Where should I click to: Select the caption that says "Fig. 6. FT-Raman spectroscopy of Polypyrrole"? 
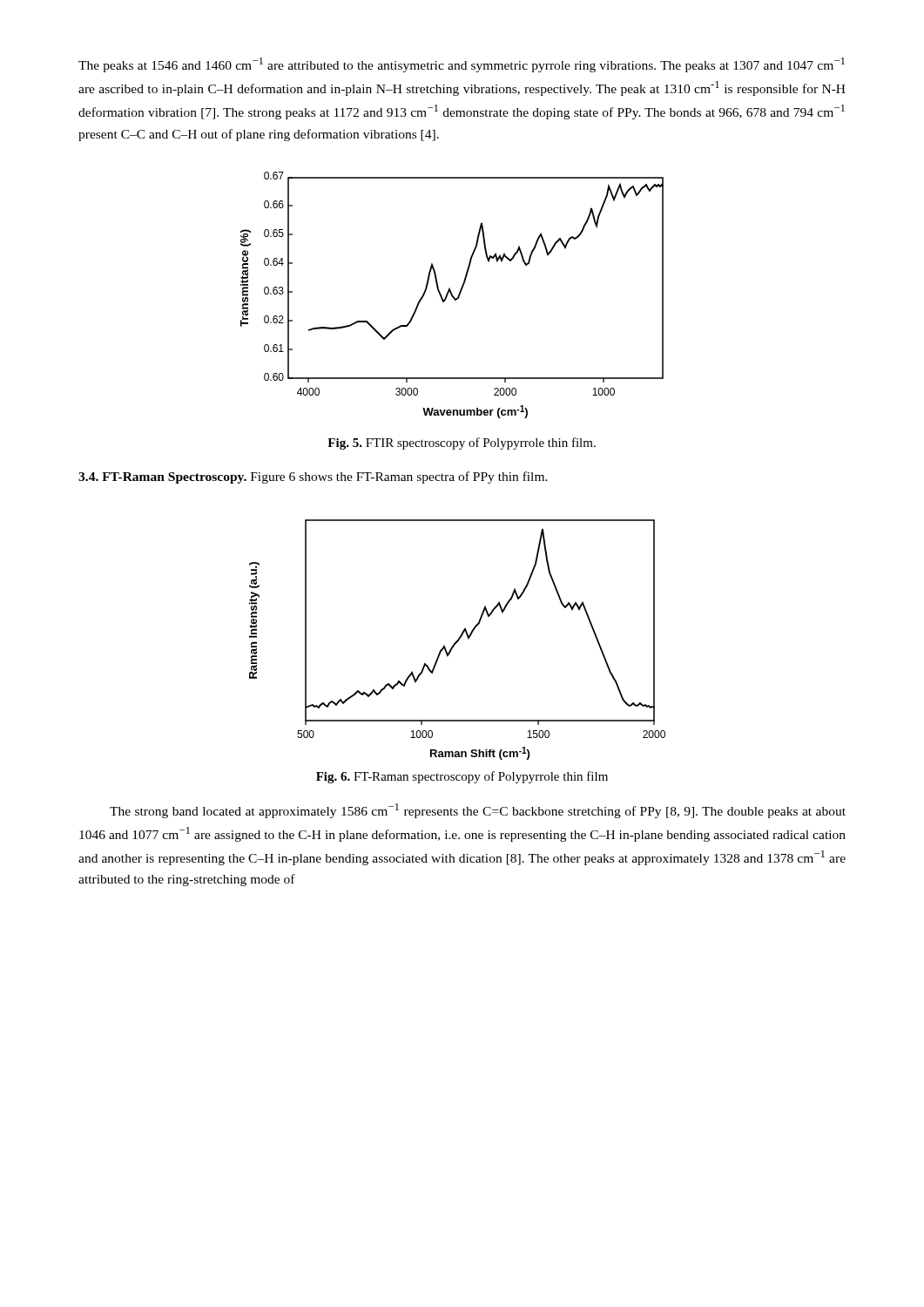pos(462,776)
